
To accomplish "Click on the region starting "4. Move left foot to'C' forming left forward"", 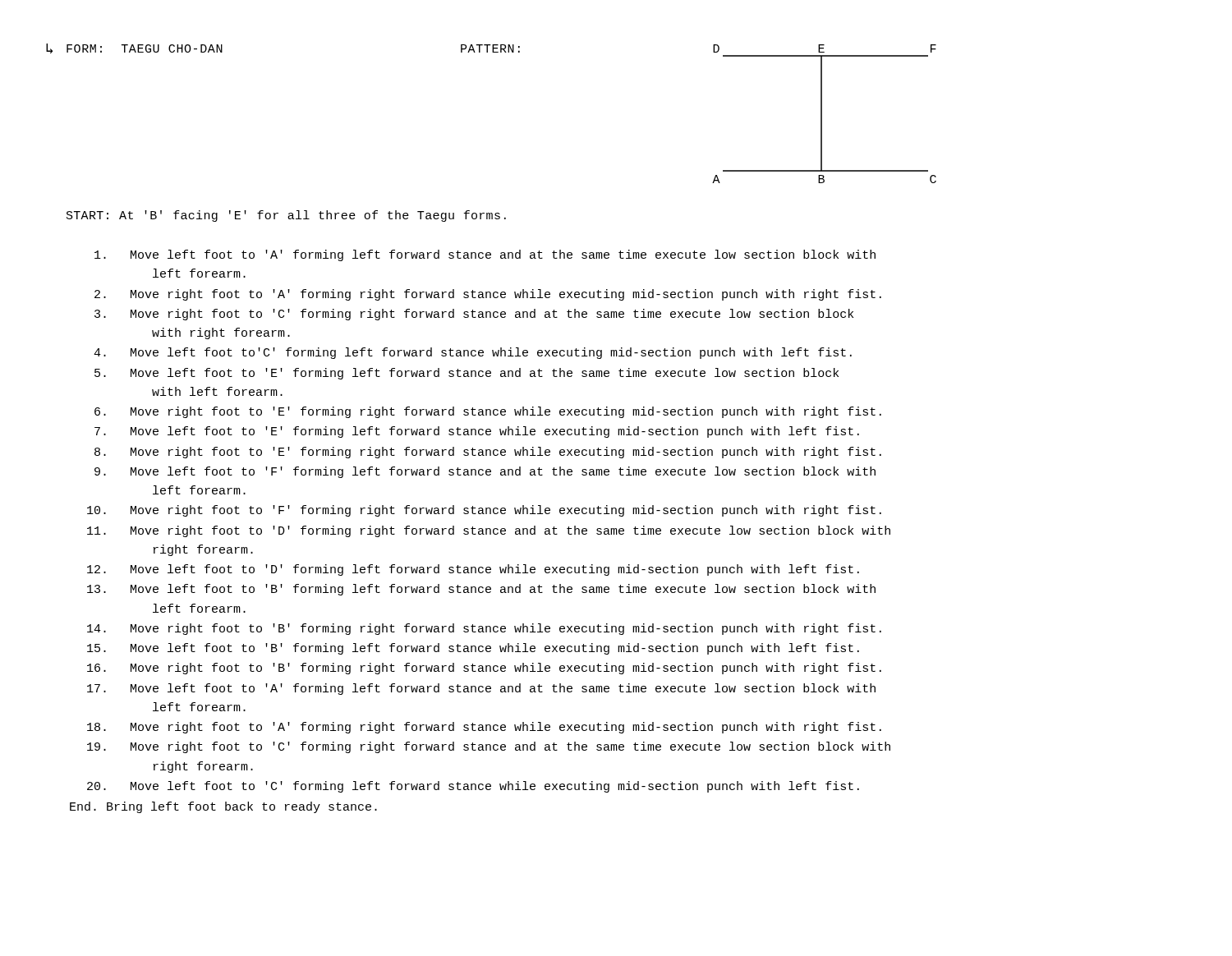I will pyautogui.click(x=624, y=354).
